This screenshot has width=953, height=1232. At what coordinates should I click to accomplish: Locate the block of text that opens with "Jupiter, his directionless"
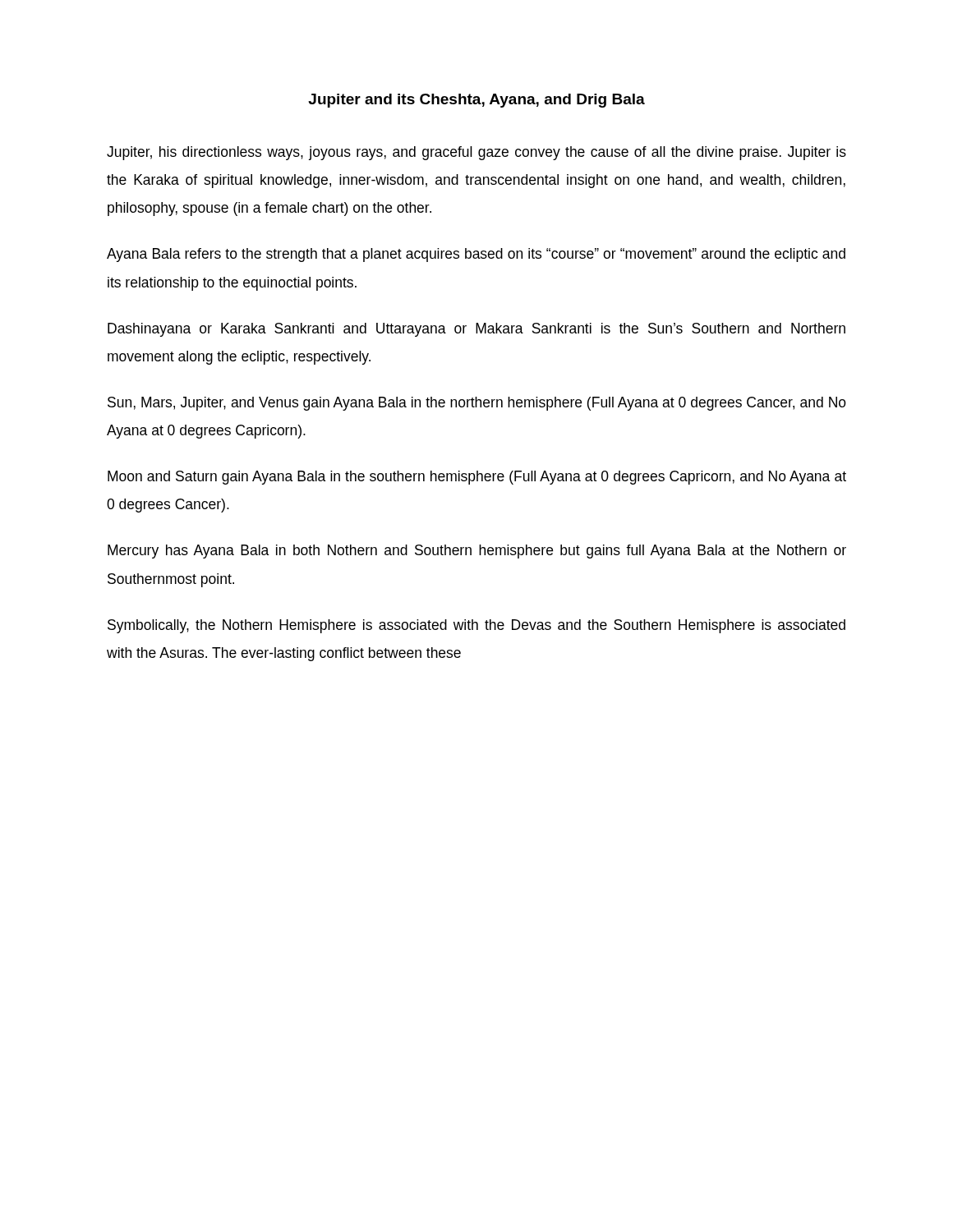pos(476,180)
